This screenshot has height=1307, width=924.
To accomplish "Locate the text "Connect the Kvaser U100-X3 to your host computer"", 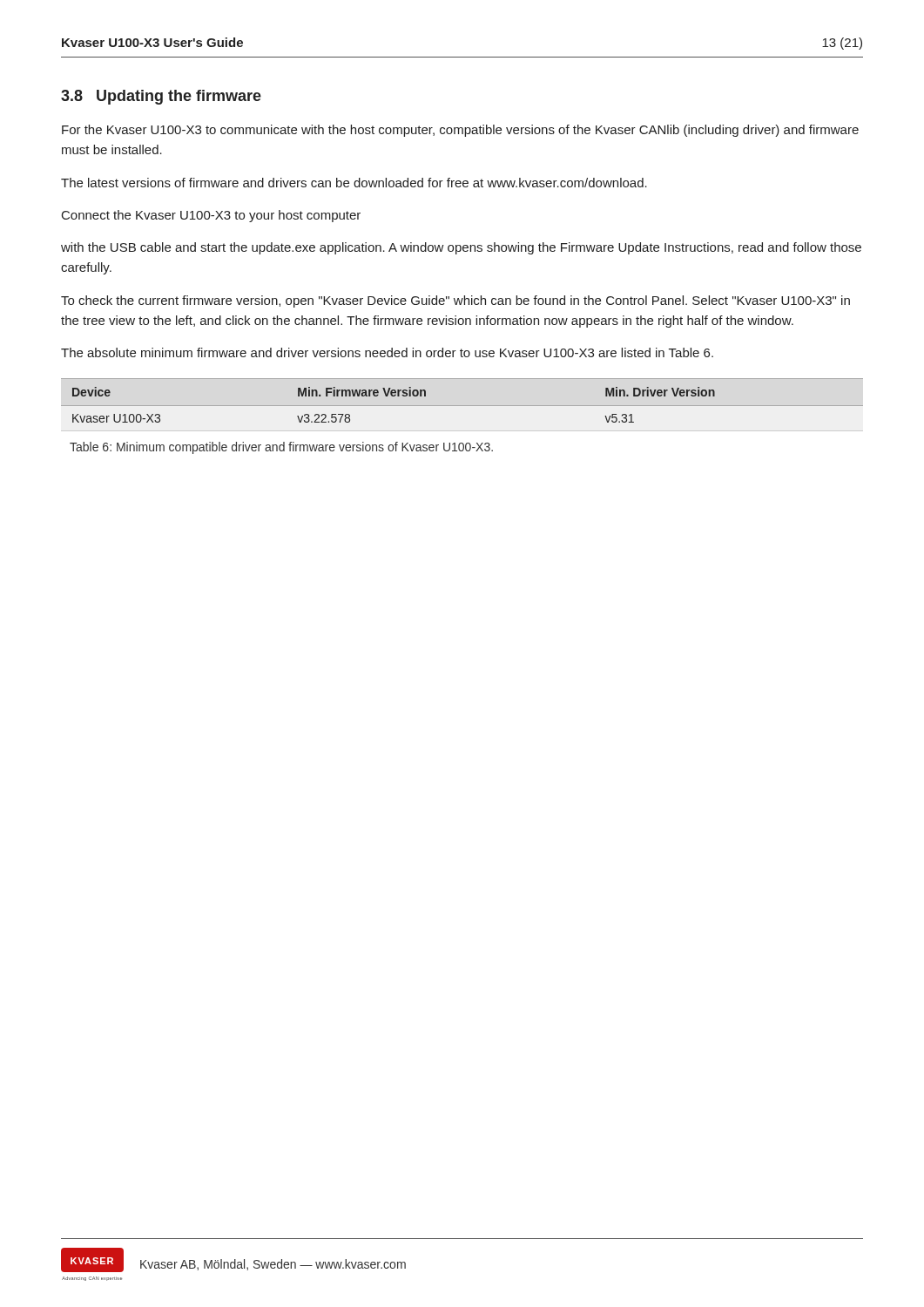I will [211, 215].
